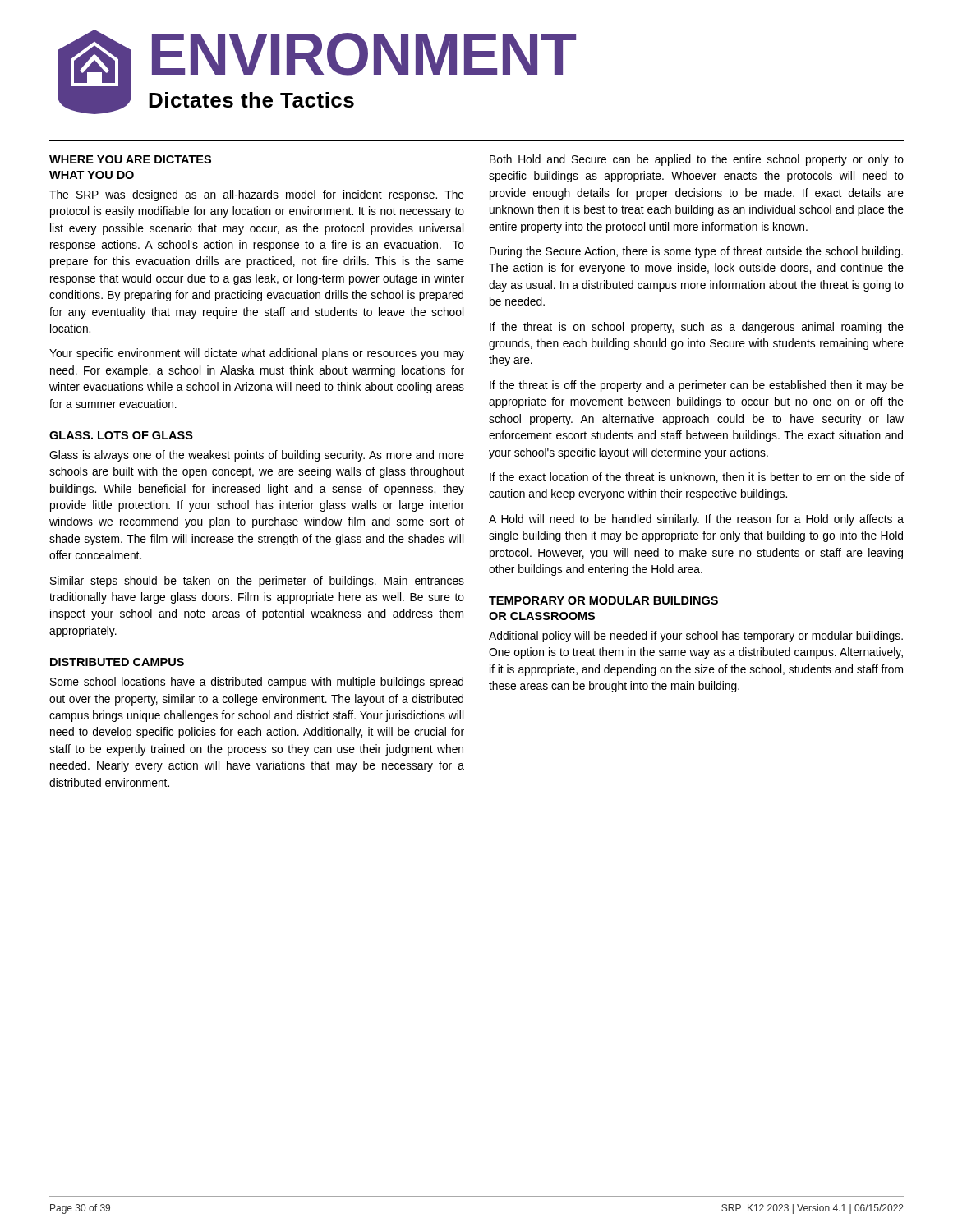Locate the logo
This screenshot has width=953, height=1232.
476,71
